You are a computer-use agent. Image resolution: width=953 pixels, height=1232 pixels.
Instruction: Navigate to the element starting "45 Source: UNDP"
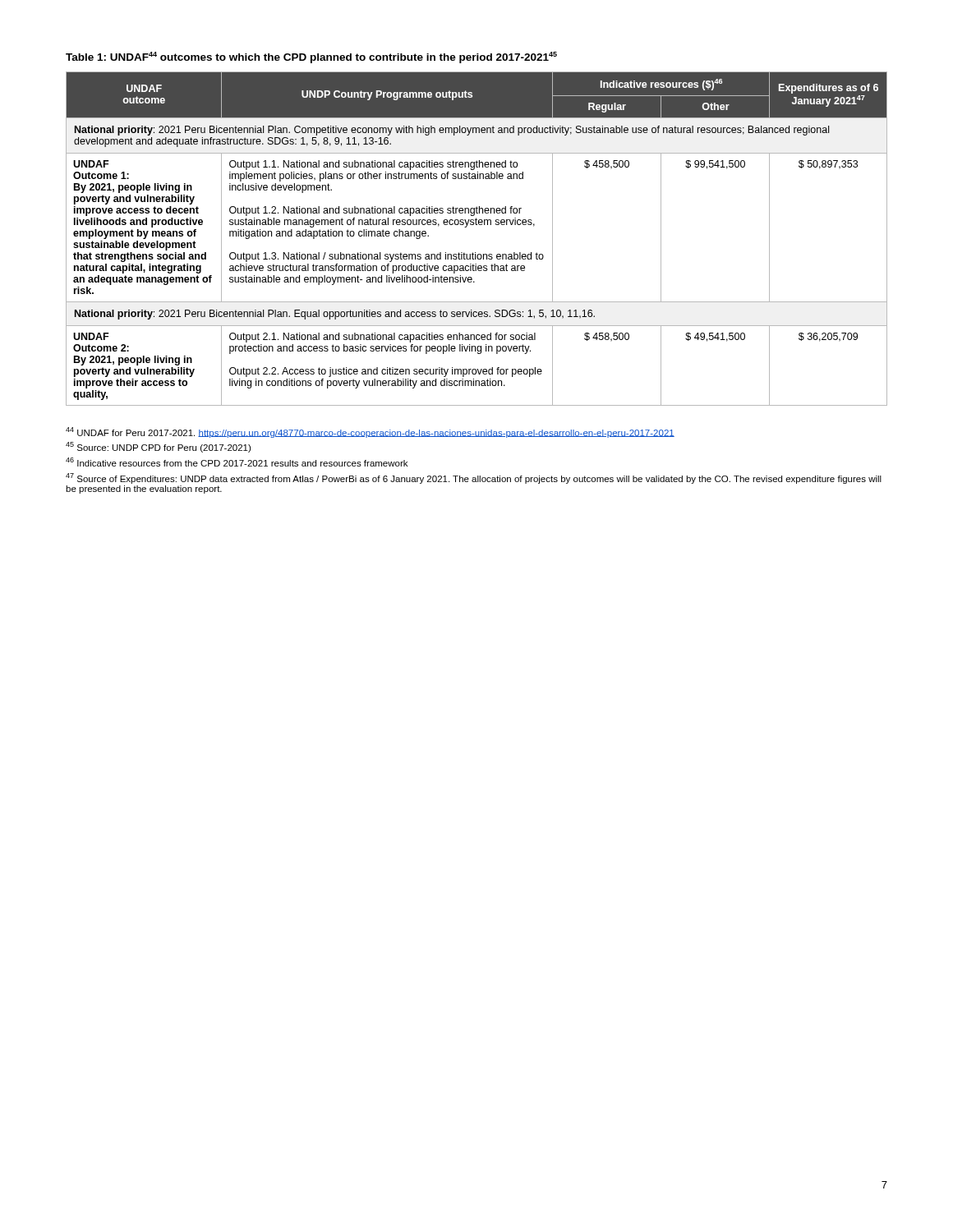tap(476, 447)
